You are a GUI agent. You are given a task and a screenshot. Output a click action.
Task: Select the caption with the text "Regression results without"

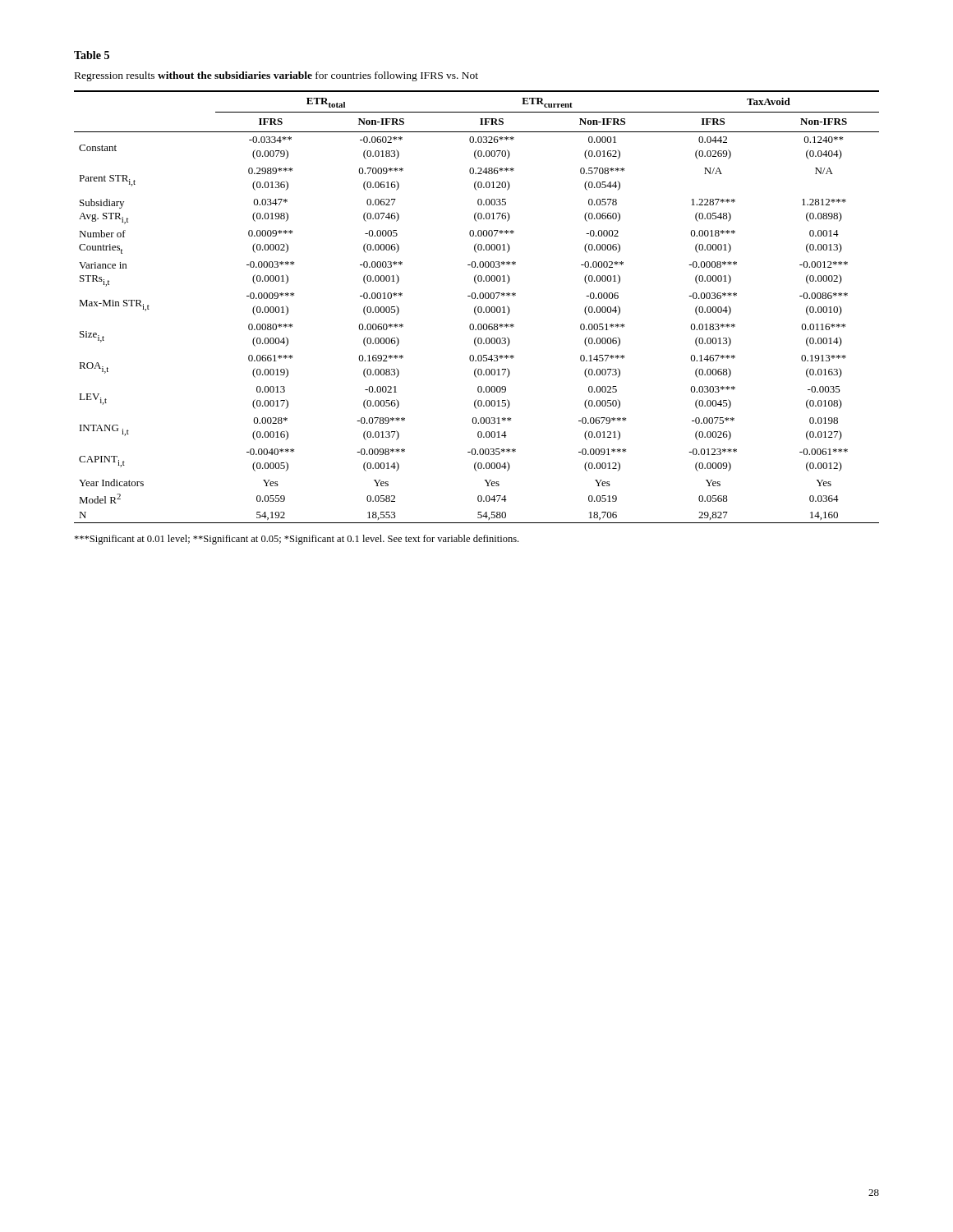click(x=276, y=75)
